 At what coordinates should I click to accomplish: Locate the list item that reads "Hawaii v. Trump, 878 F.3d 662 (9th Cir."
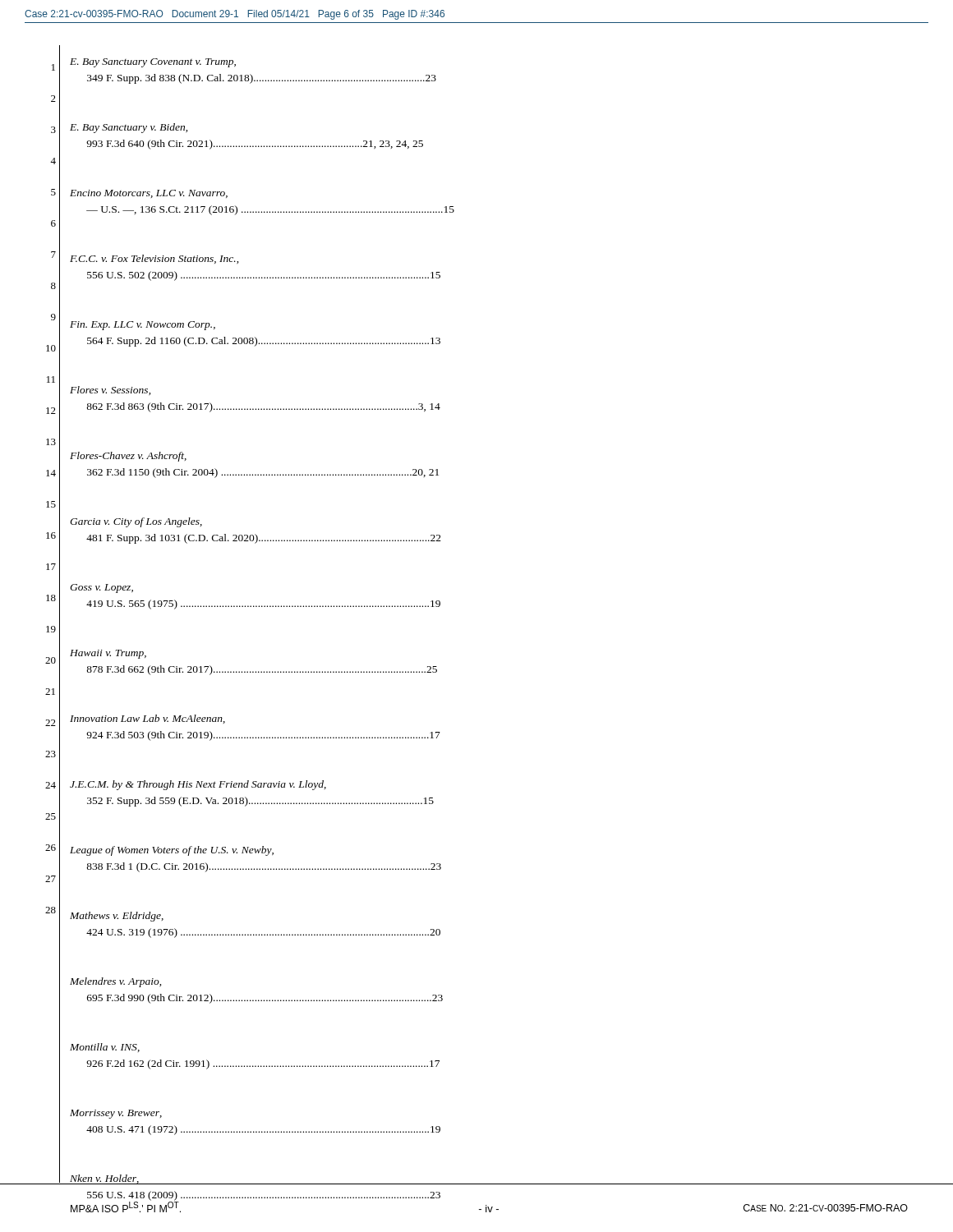click(x=108, y=654)
